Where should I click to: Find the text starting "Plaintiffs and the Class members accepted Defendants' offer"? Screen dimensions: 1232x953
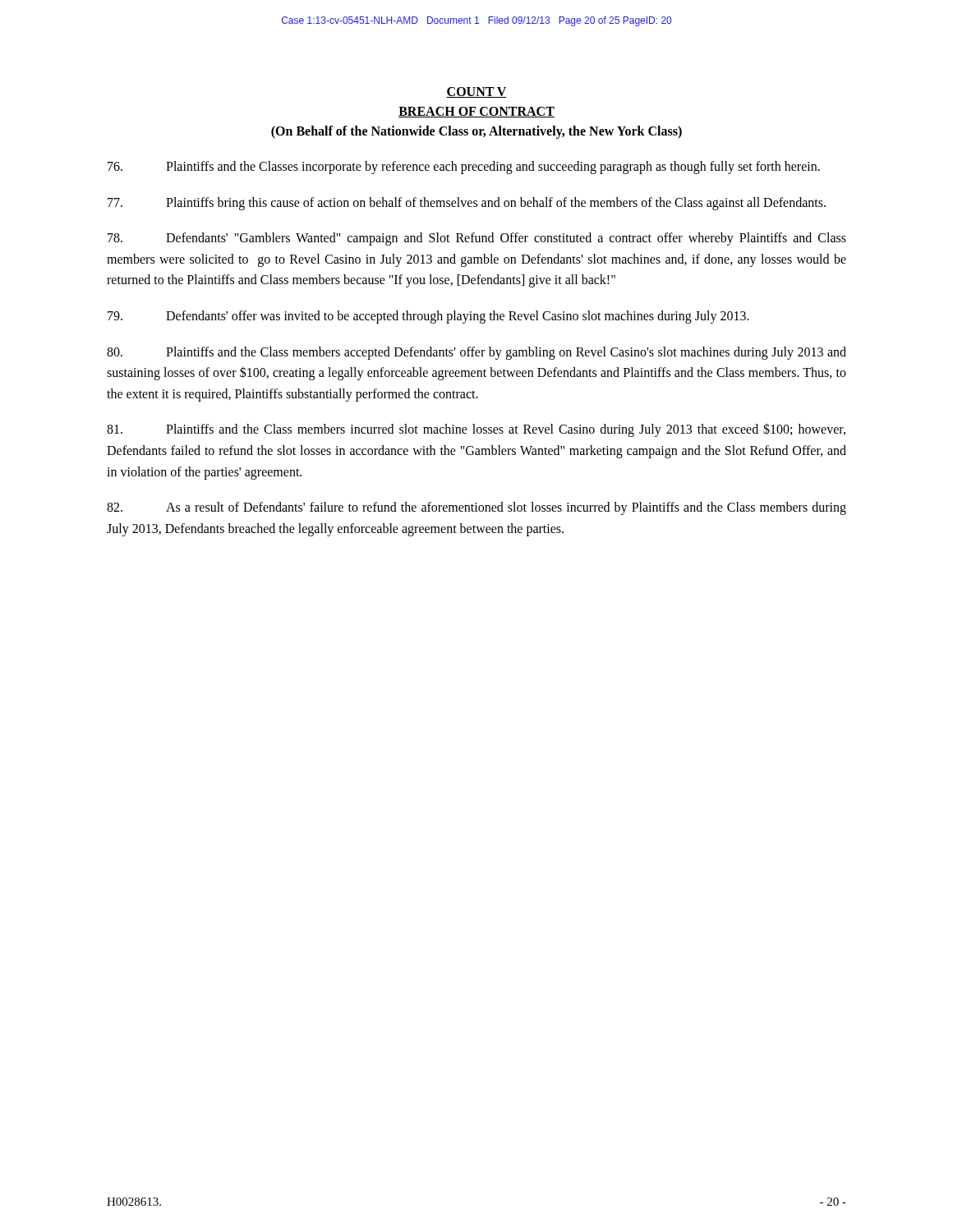476,371
